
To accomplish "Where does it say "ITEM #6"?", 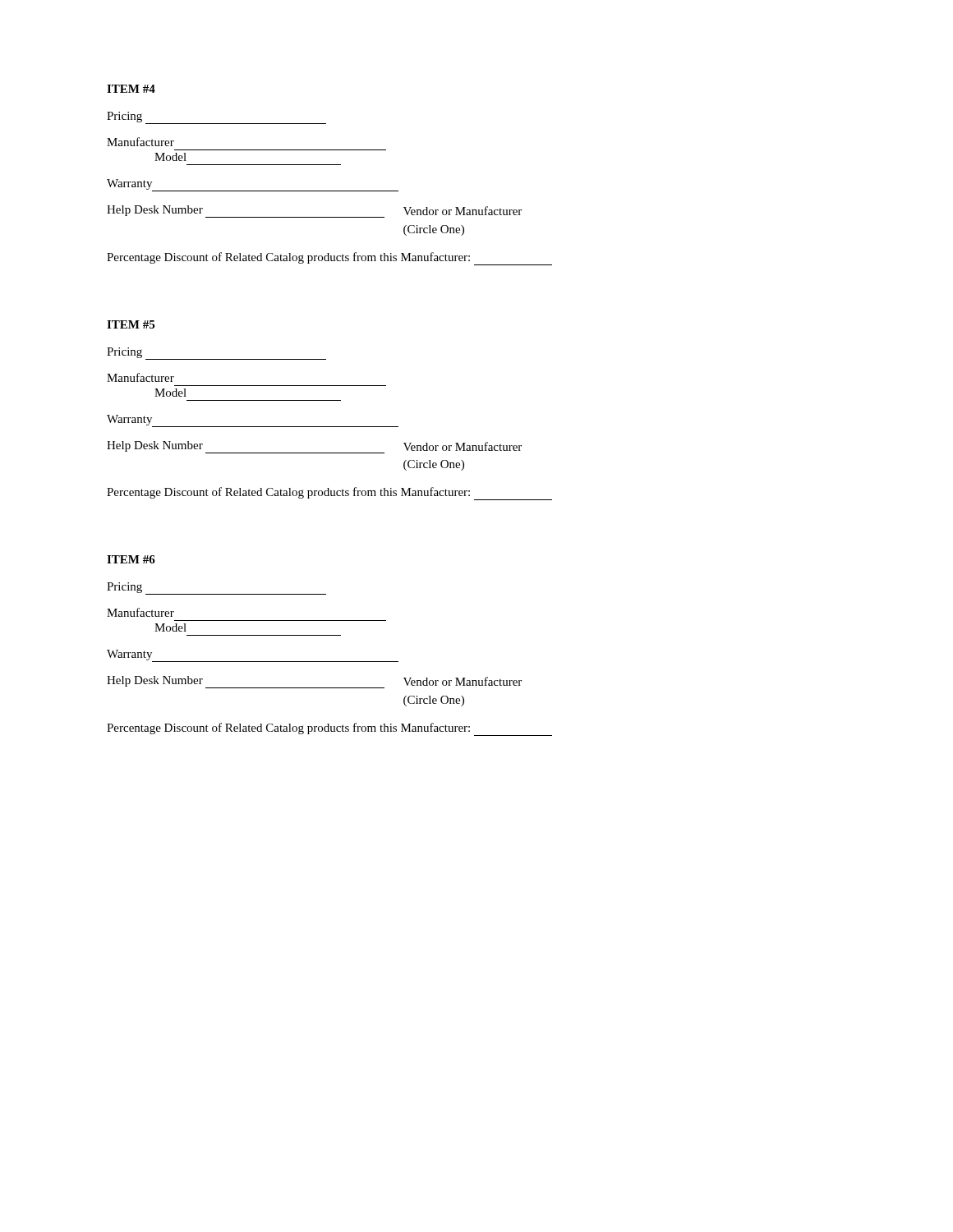I will pyautogui.click(x=131, y=559).
